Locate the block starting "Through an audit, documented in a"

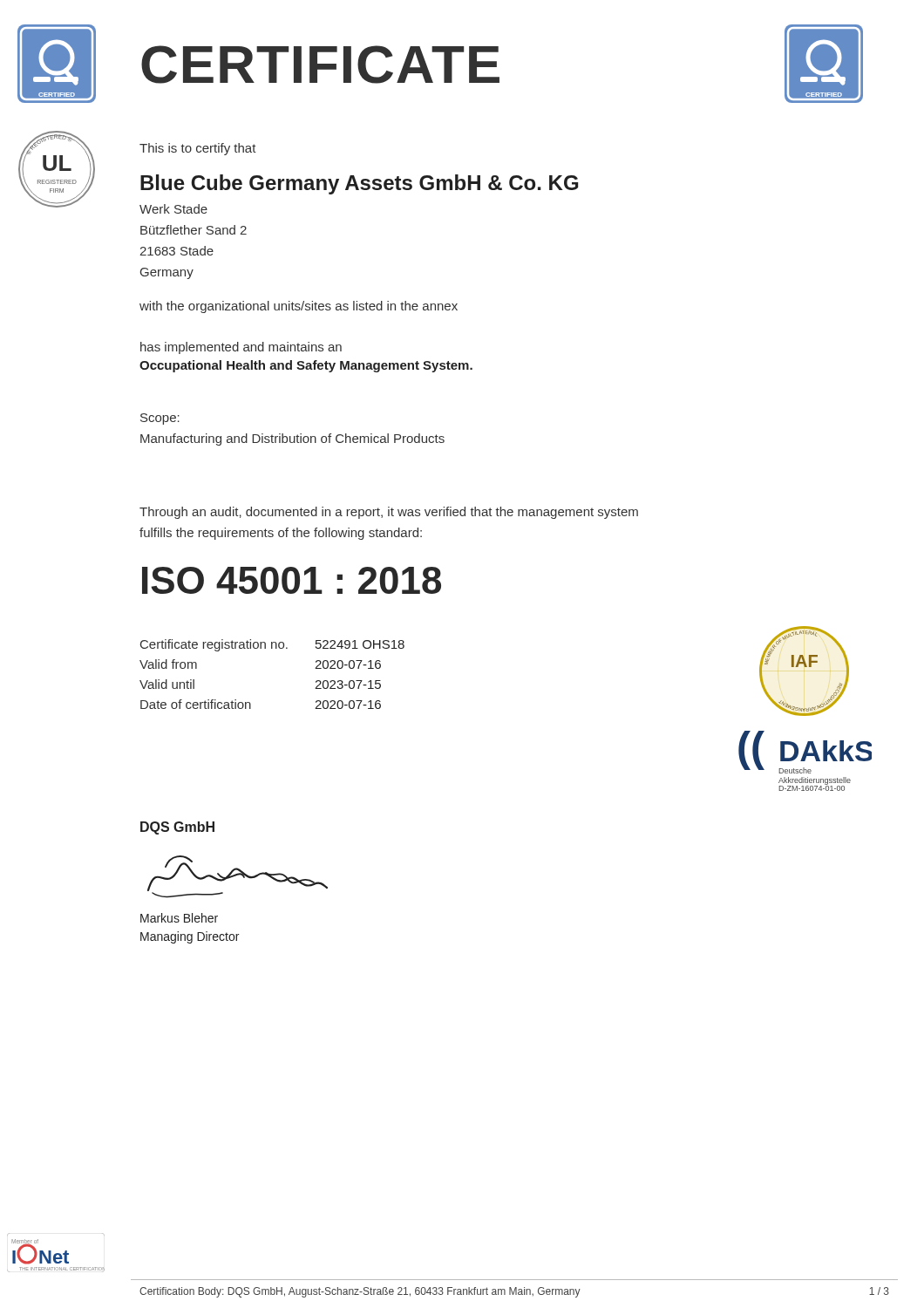click(389, 522)
